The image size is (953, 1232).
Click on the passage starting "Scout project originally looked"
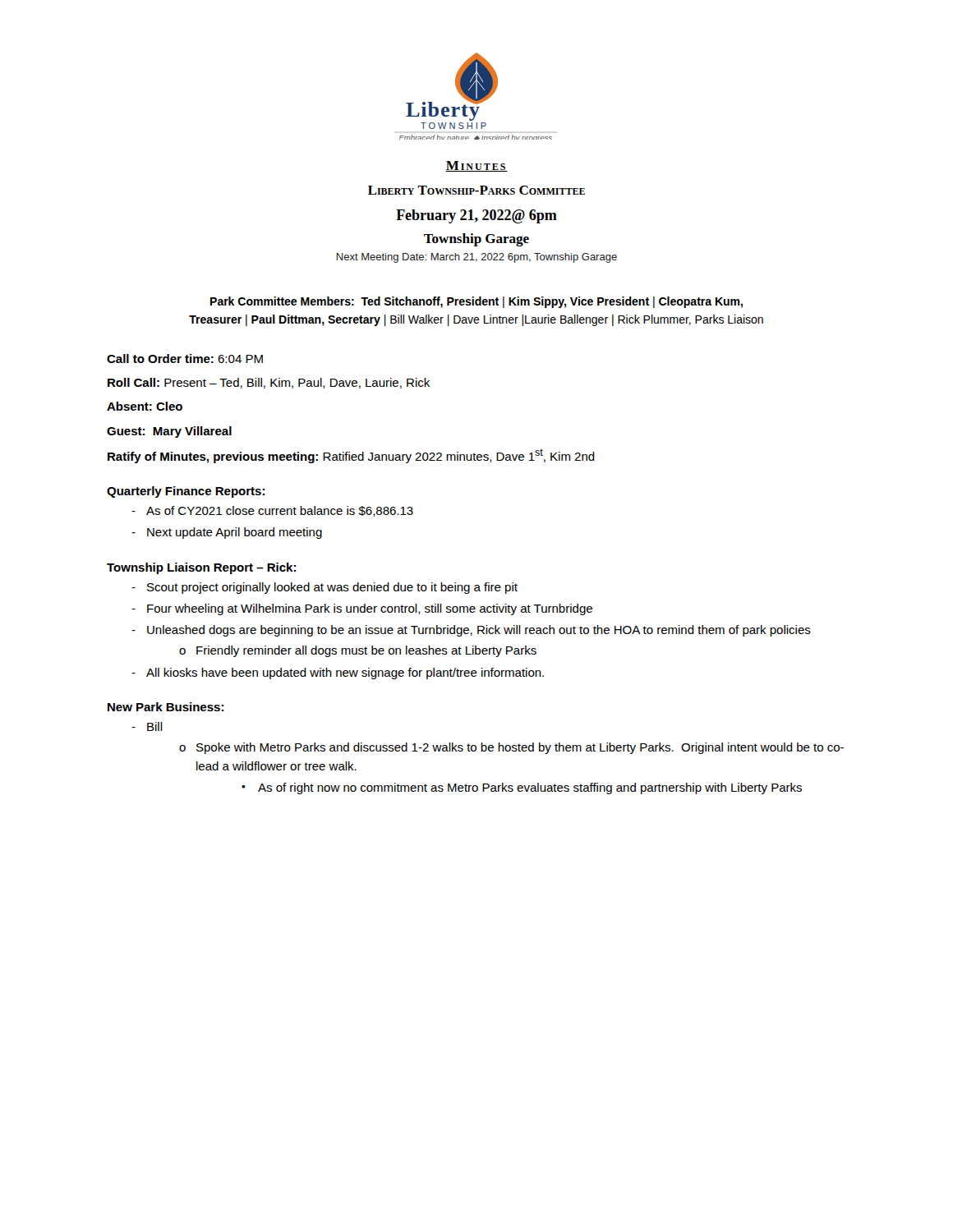tap(332, 586)
